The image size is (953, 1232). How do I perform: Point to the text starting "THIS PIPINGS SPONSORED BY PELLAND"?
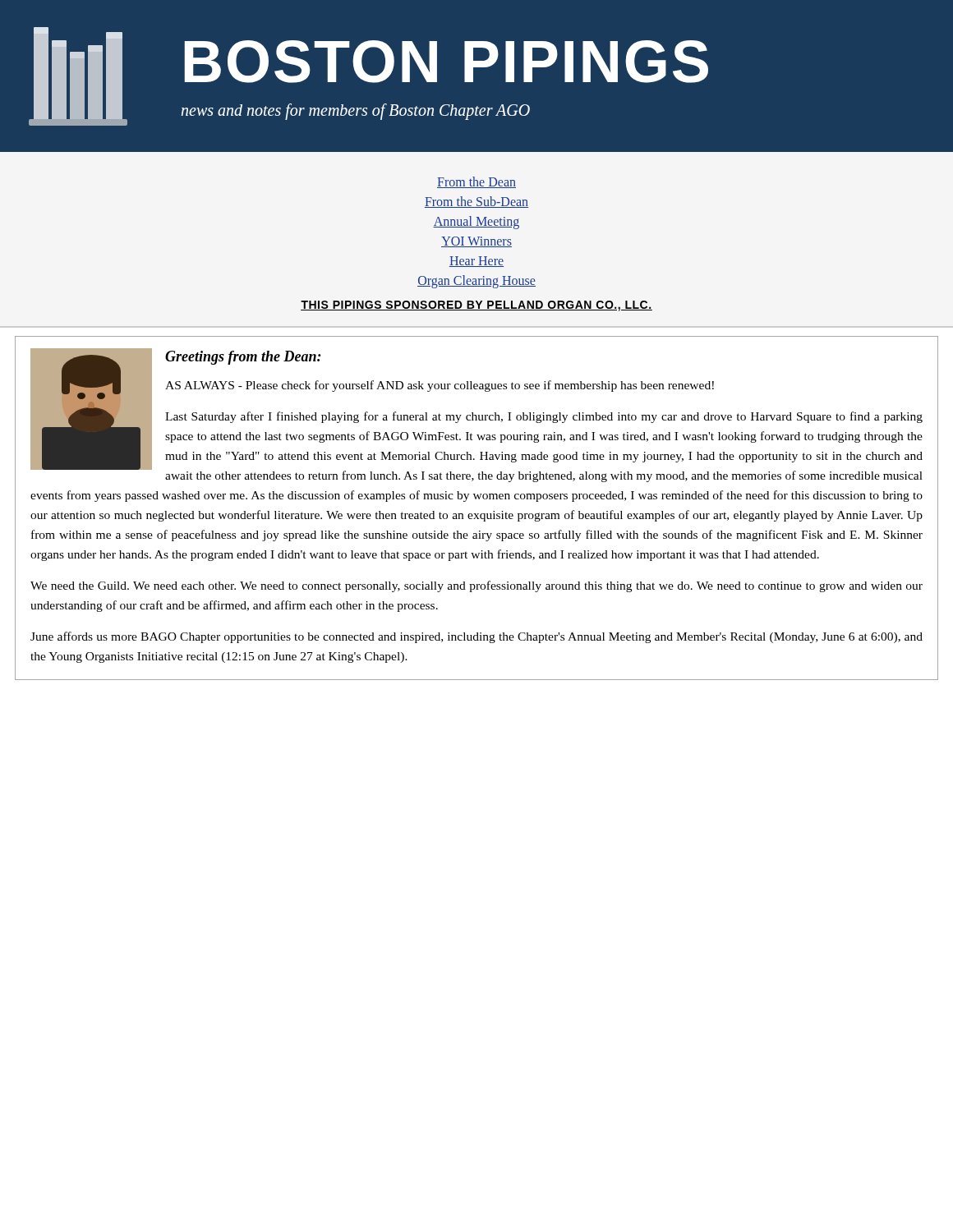pos(476,305)
